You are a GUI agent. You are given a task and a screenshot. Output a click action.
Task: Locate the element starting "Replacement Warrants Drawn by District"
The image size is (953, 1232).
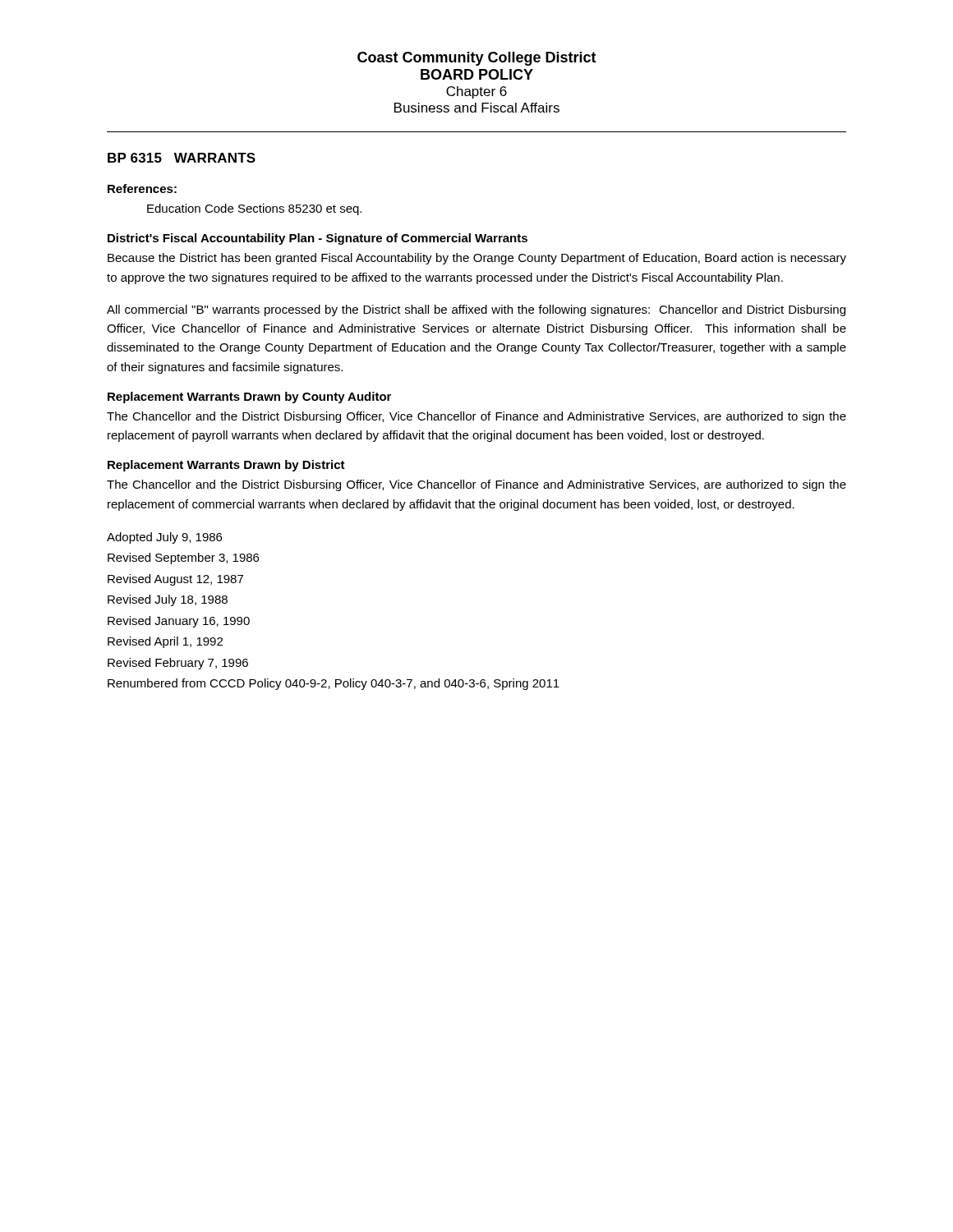coord(226,465)
